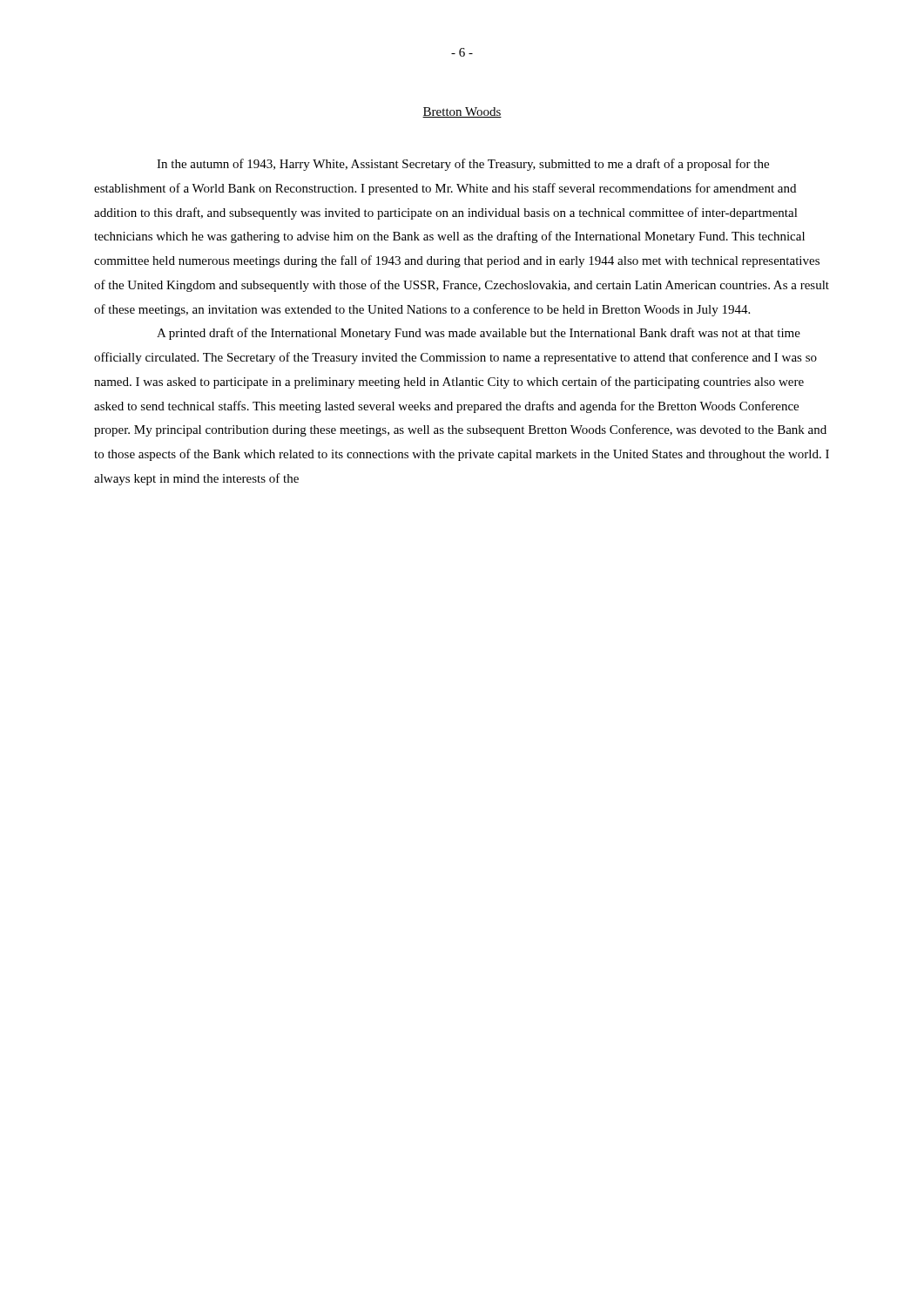This screenshot has height=1307, width=924.
Task: Click on the passage starting "Bretton Woods"
Action: pos(462,112)
